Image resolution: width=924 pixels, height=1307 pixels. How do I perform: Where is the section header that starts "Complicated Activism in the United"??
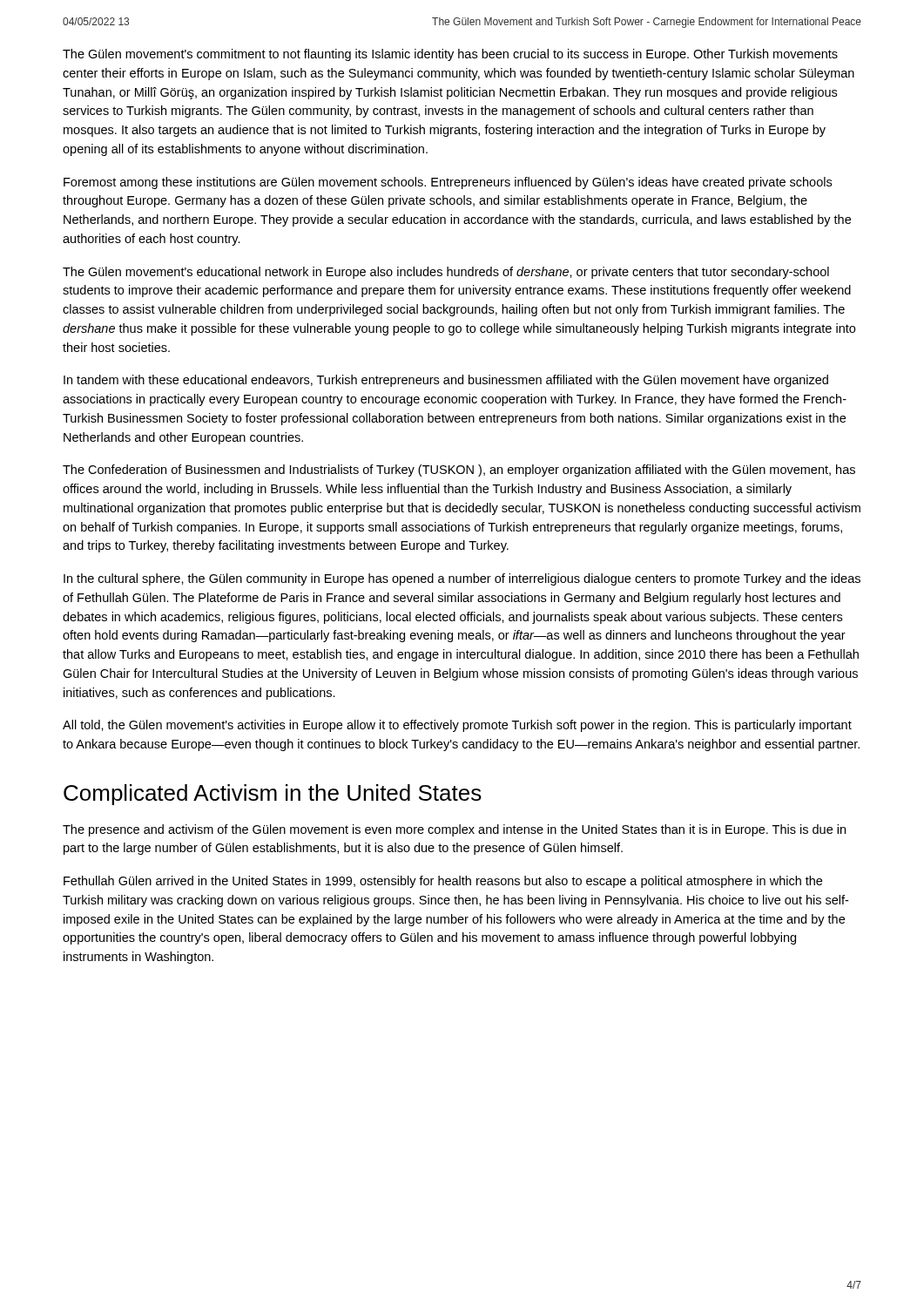point(272,793)
